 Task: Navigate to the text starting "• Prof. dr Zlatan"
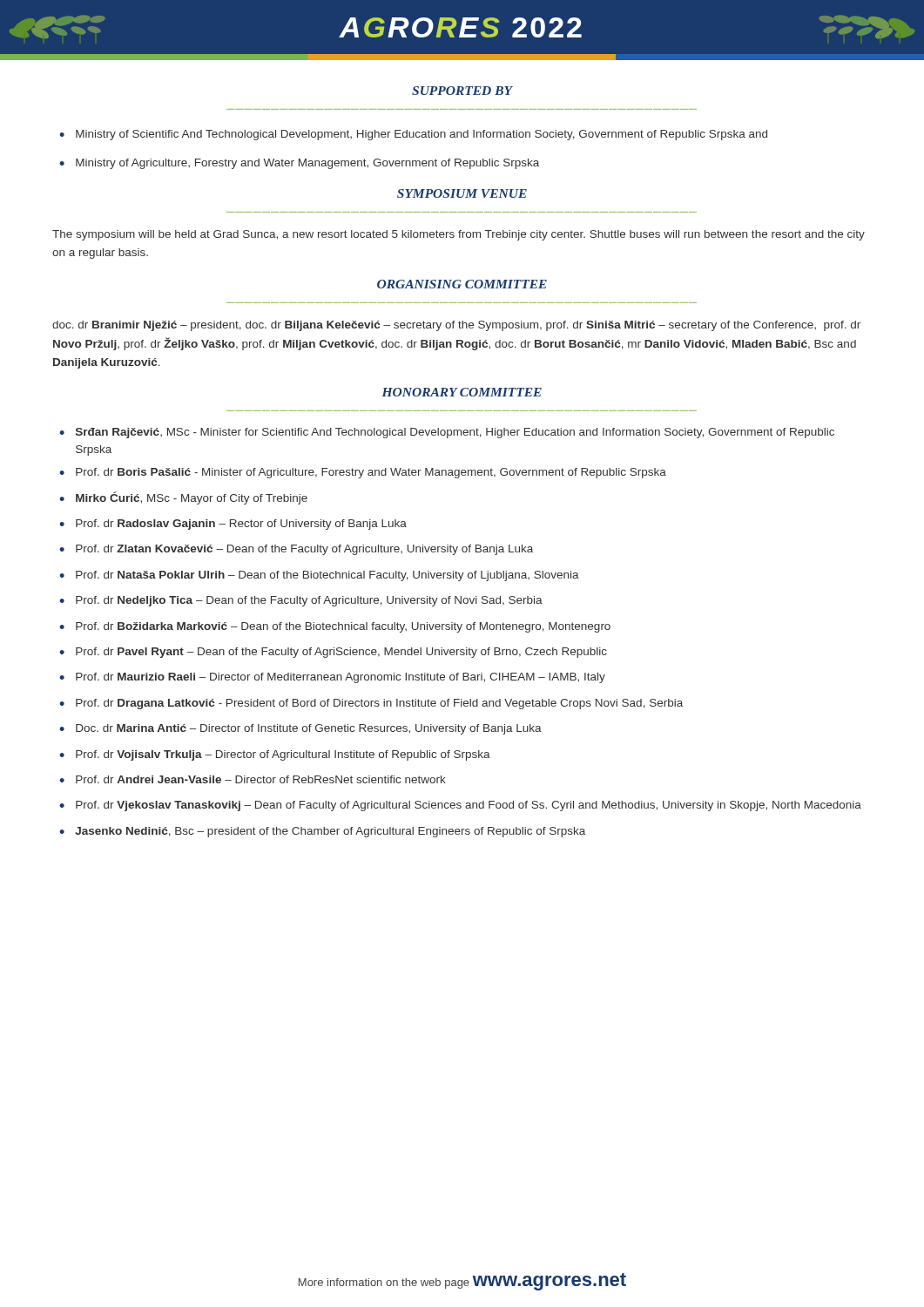(x=296, y=551)
